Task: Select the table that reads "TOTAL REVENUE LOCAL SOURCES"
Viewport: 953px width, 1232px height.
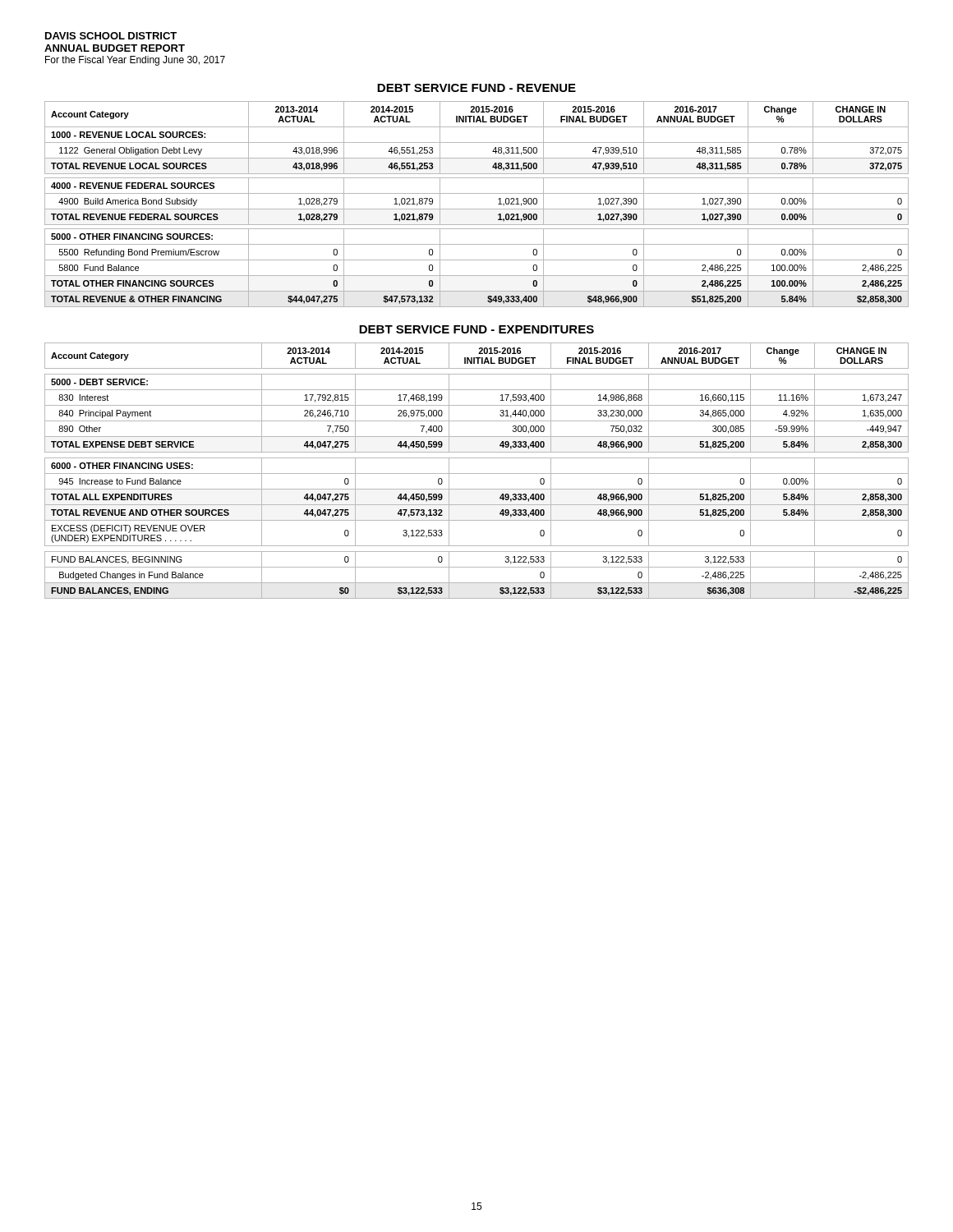Action: click(476, 204)
